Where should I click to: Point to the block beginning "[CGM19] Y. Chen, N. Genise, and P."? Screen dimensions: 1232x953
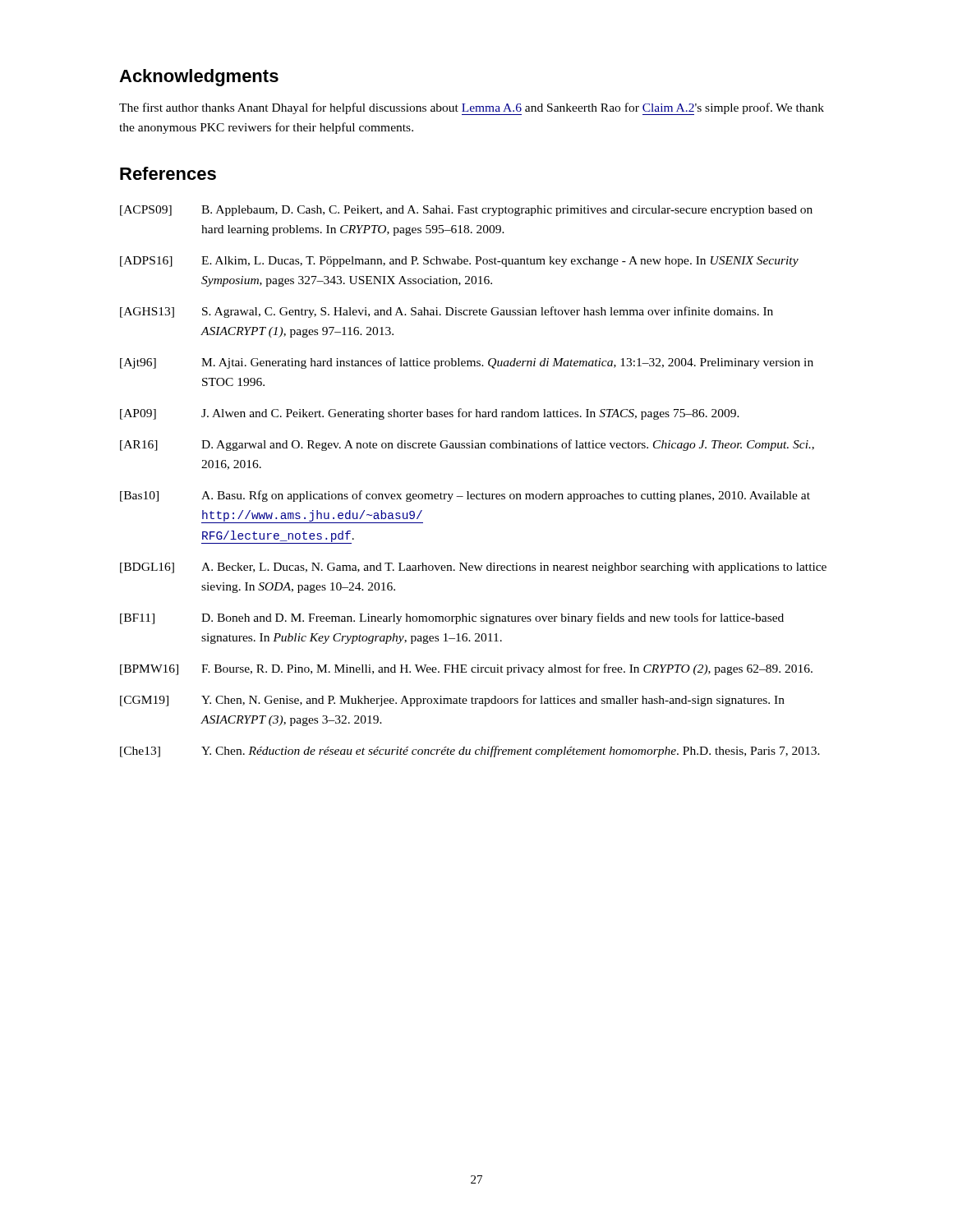point(476,710)
